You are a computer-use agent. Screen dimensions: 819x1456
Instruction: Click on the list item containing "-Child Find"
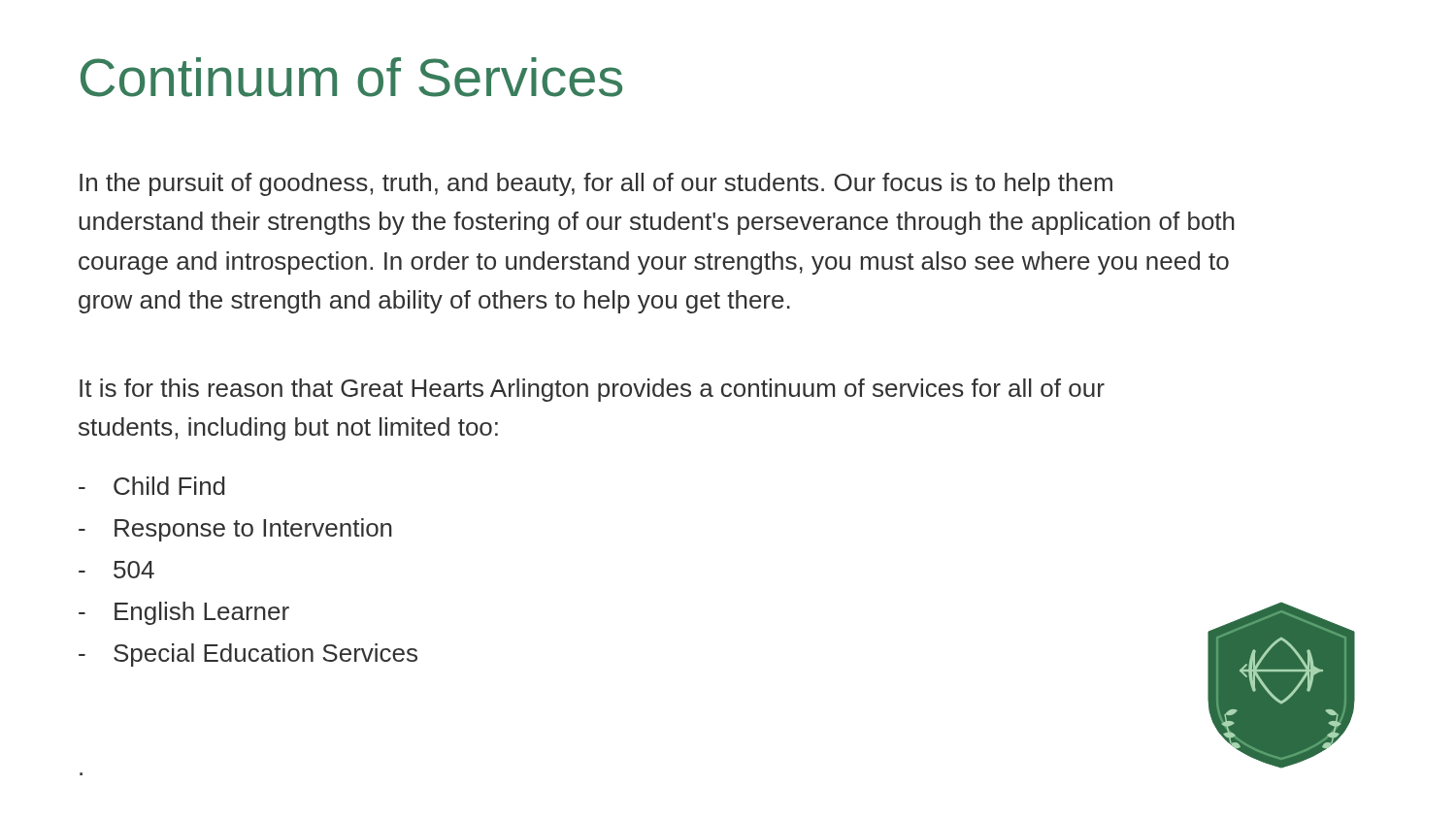152,487
